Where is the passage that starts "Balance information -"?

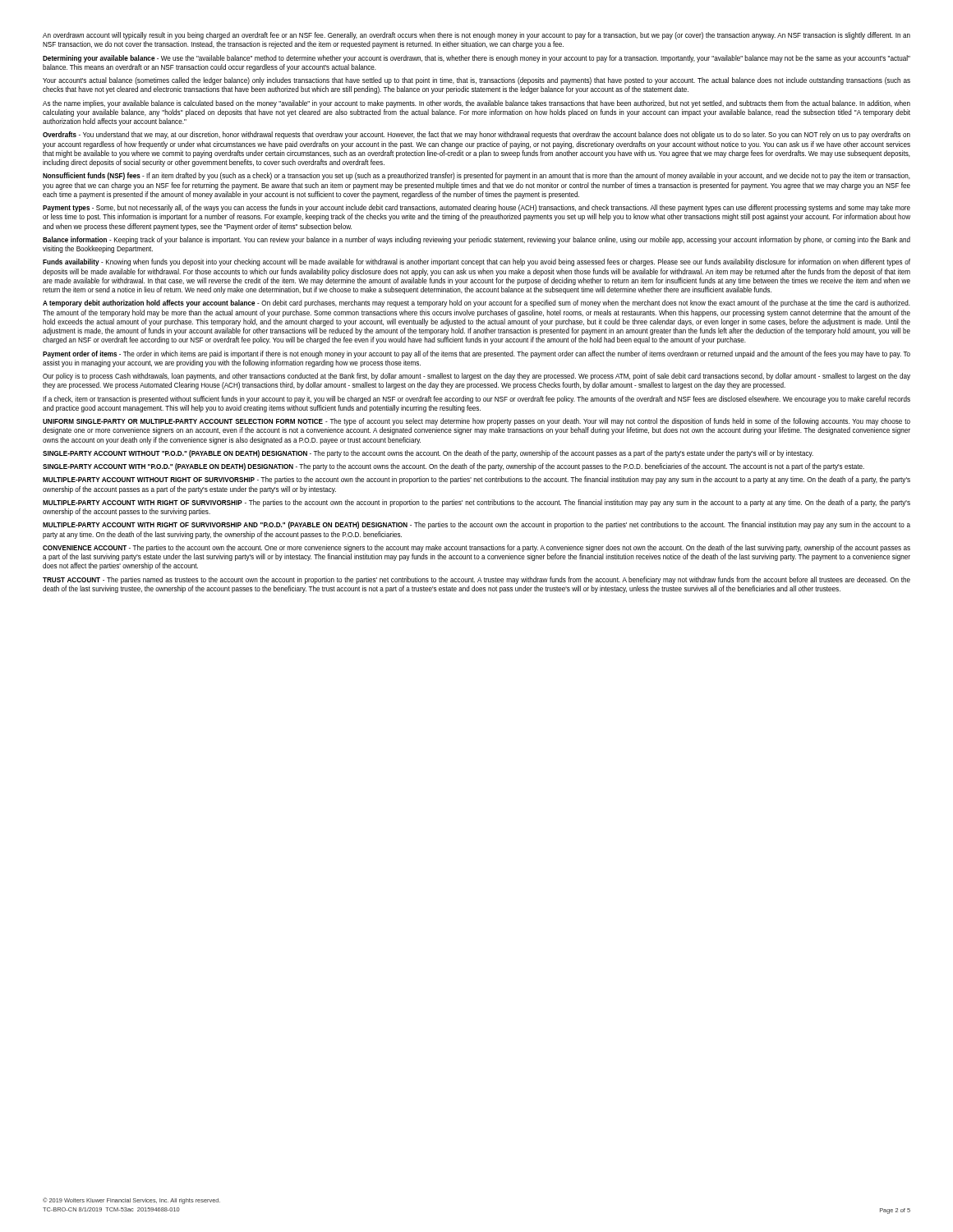476,245
